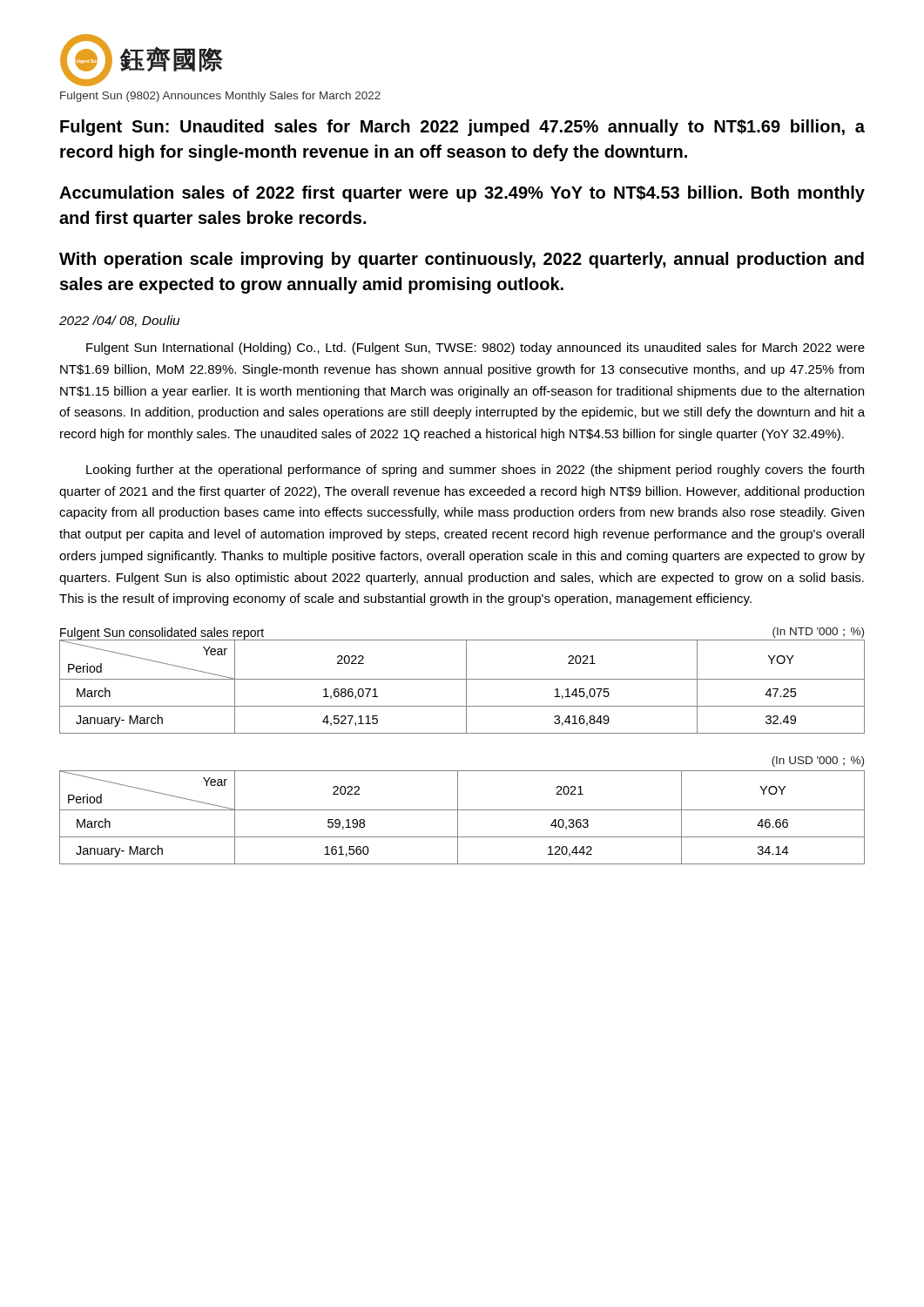Click on the text that reads "2022 /04/ 08, Douliu"

(120, 320)
